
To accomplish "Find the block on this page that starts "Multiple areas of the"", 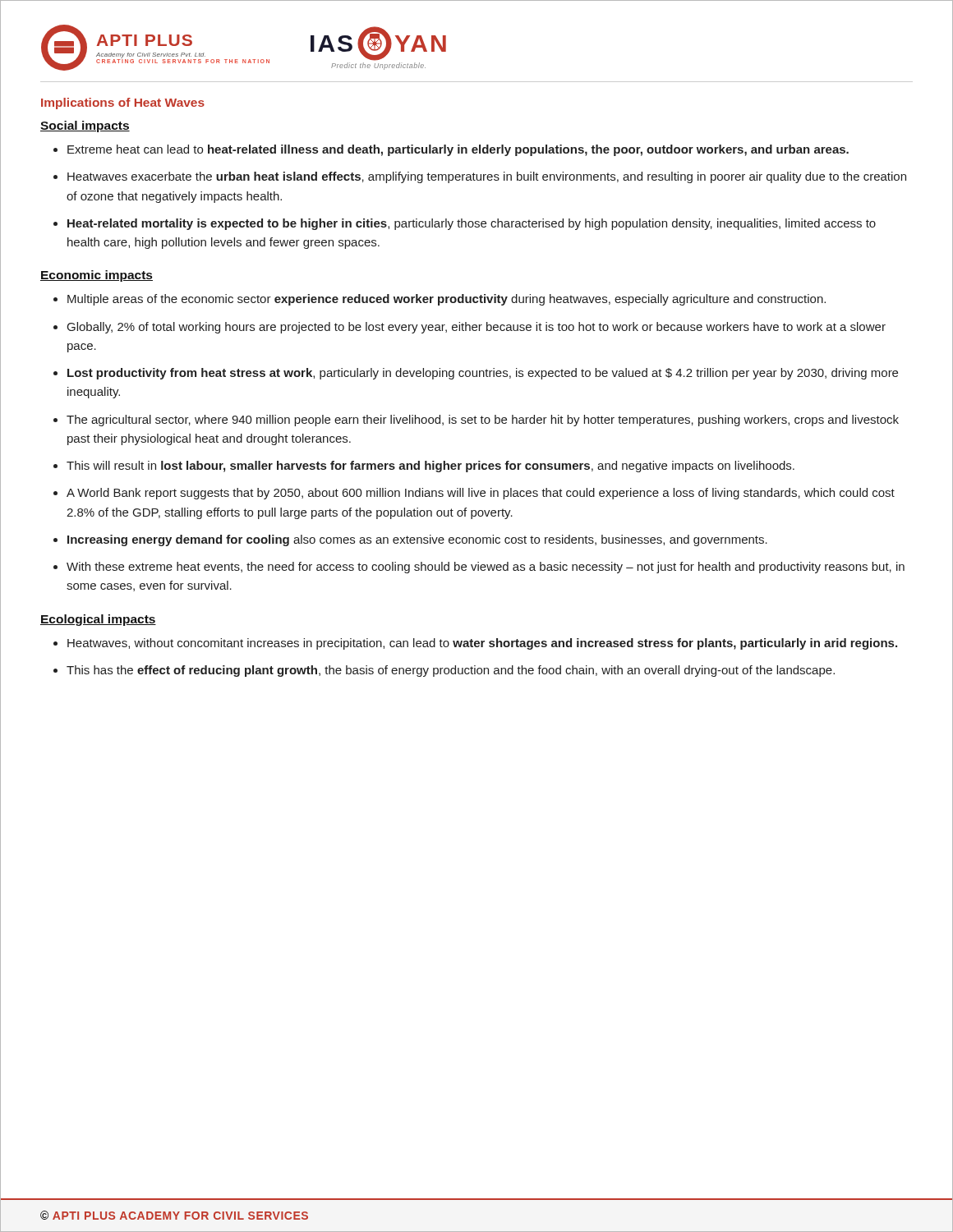I will [476, 299].
